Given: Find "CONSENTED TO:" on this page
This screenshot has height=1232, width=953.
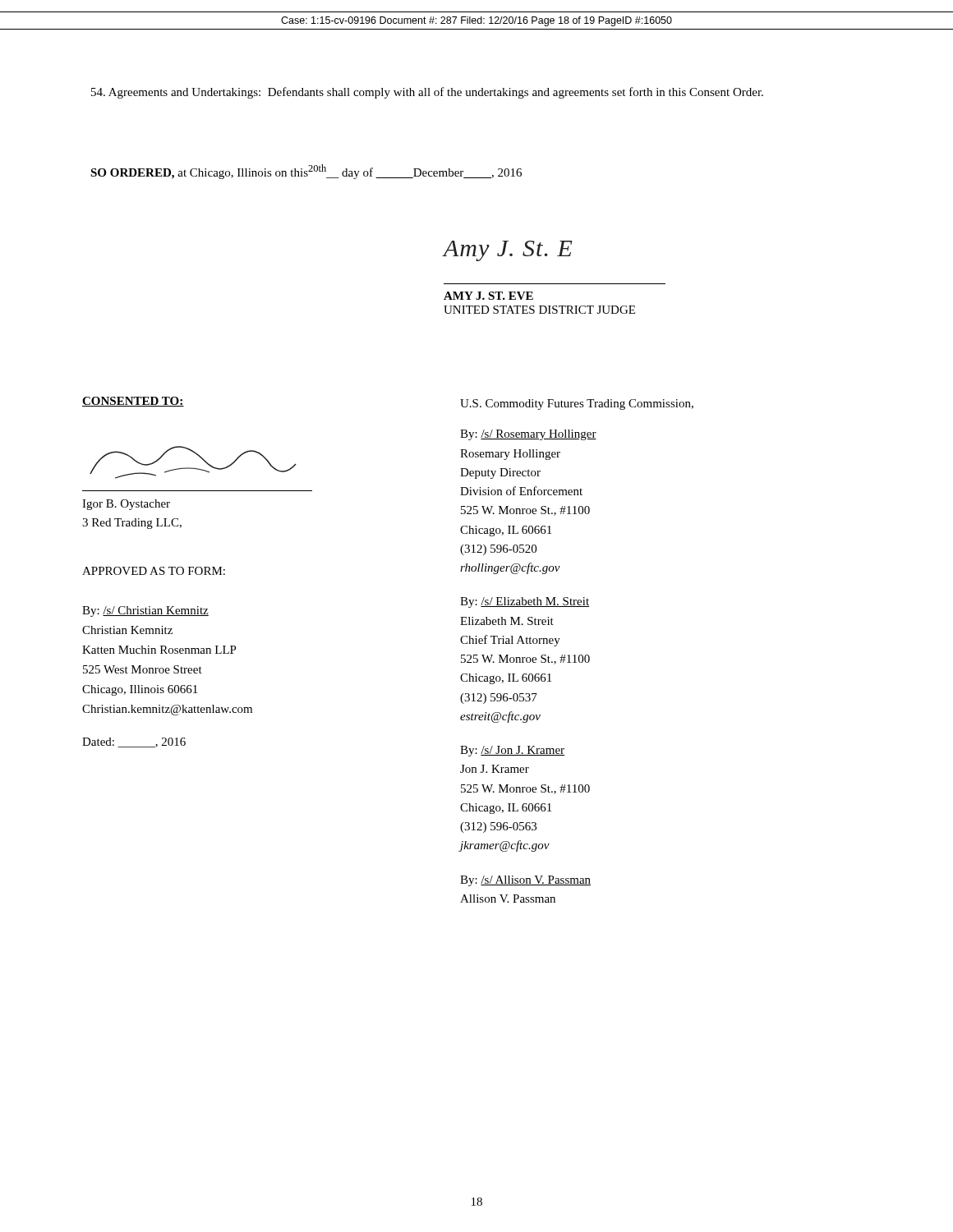Looking at the screenshot, I should [133, 401].
